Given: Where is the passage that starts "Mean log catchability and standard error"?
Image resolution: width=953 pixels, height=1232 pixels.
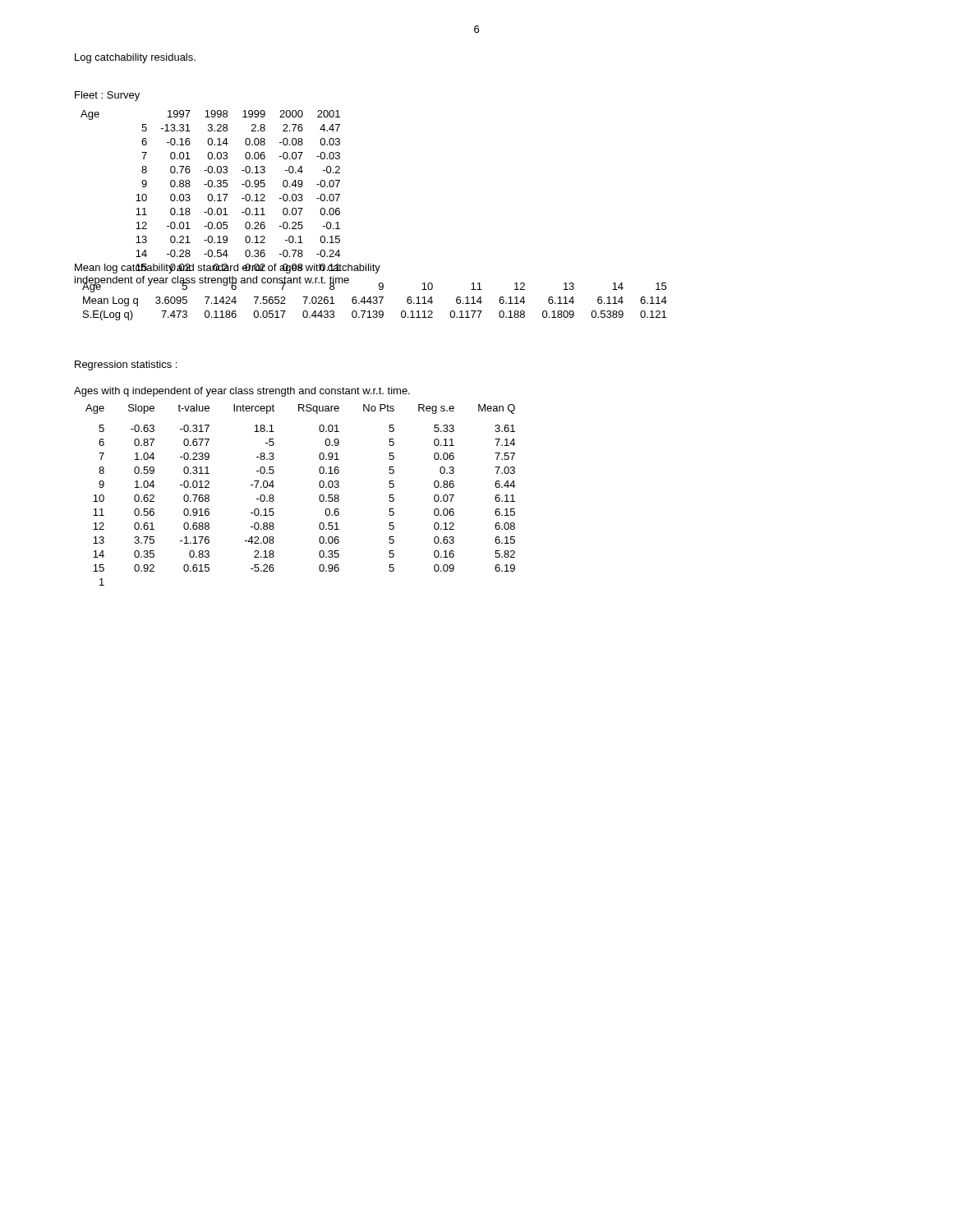Looking at the screenshot, I should [x=227, y=274].
